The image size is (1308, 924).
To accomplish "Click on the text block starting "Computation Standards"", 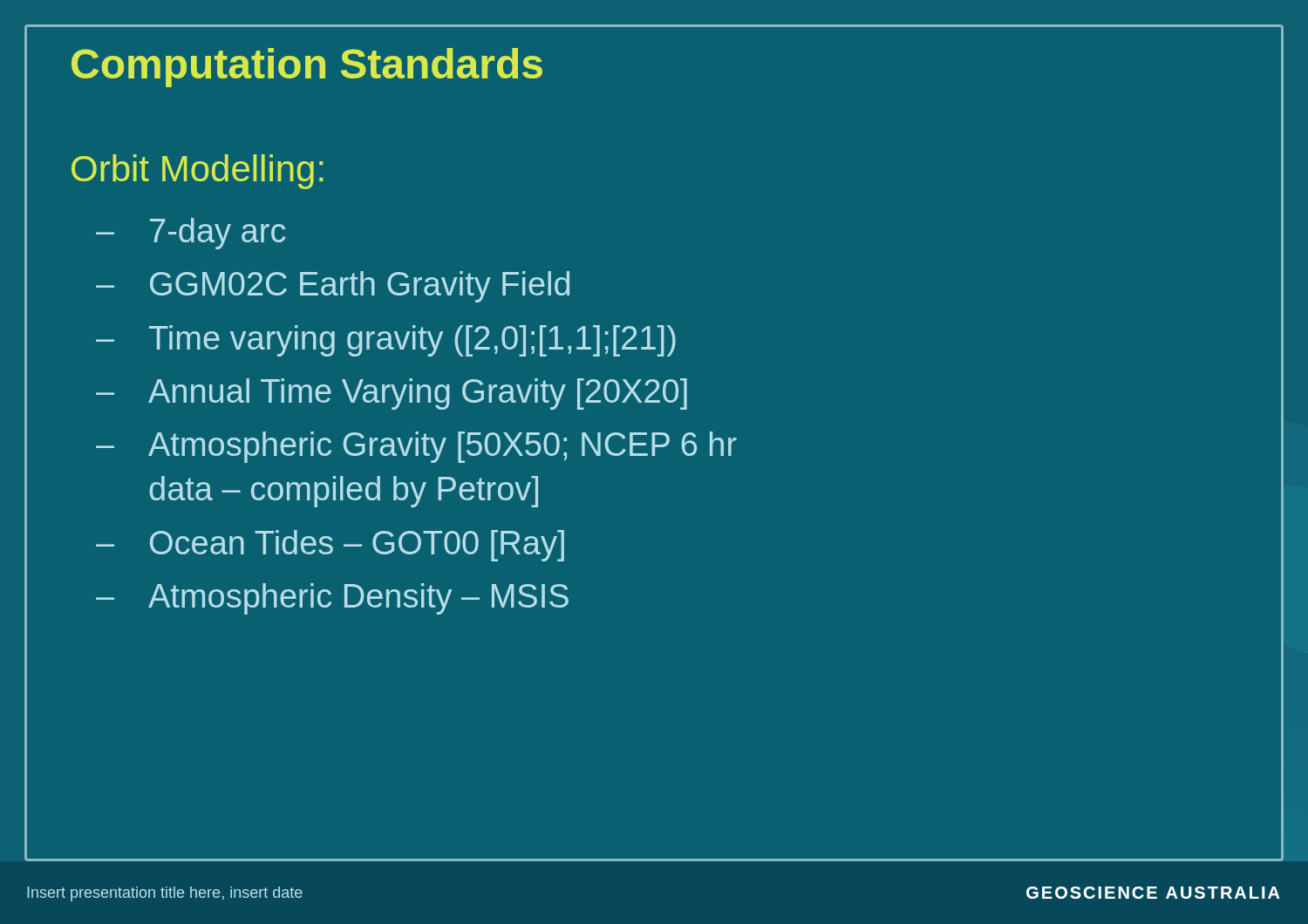I will pos(307,64).
